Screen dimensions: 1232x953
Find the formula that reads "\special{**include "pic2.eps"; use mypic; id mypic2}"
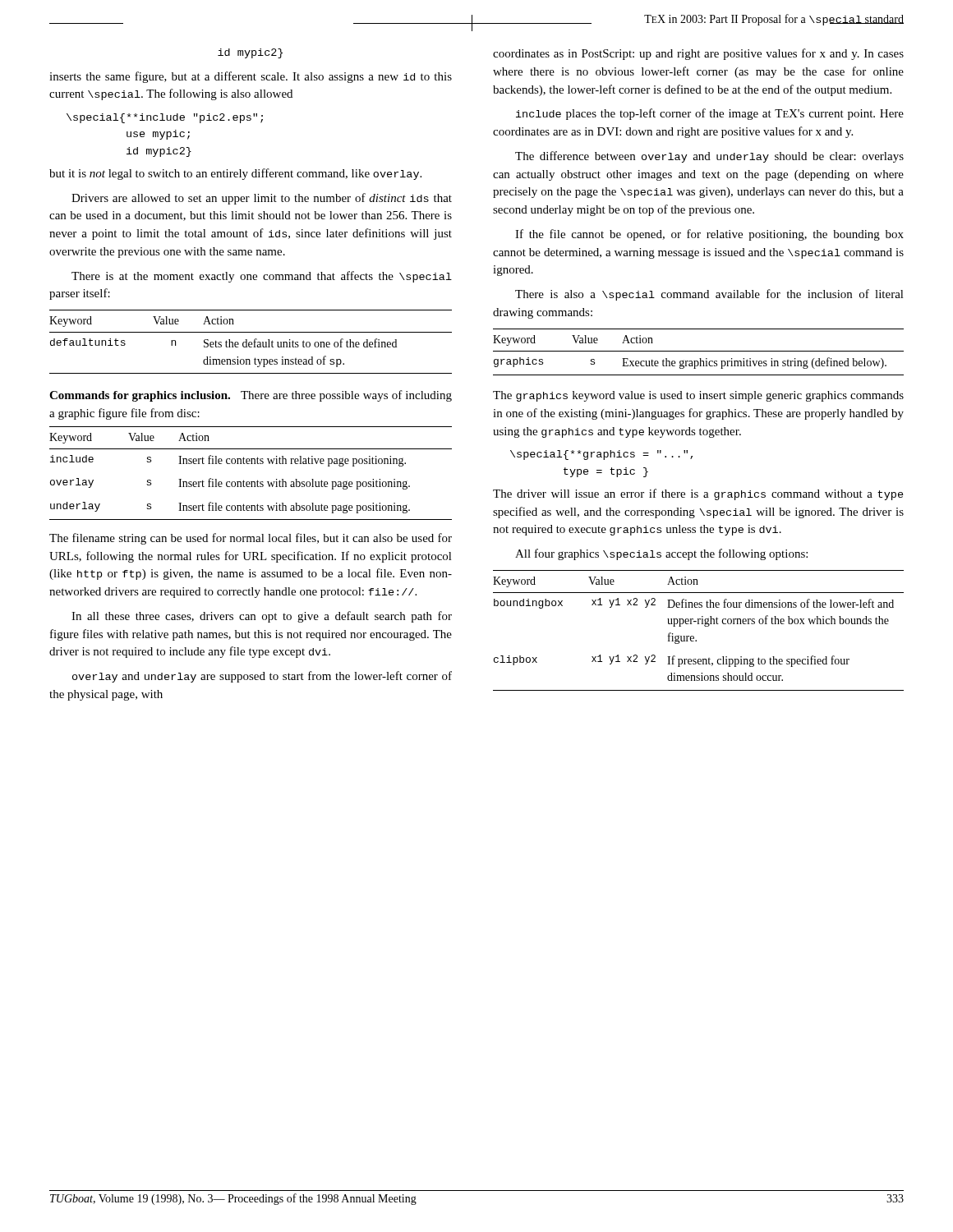tap(165, 118)
